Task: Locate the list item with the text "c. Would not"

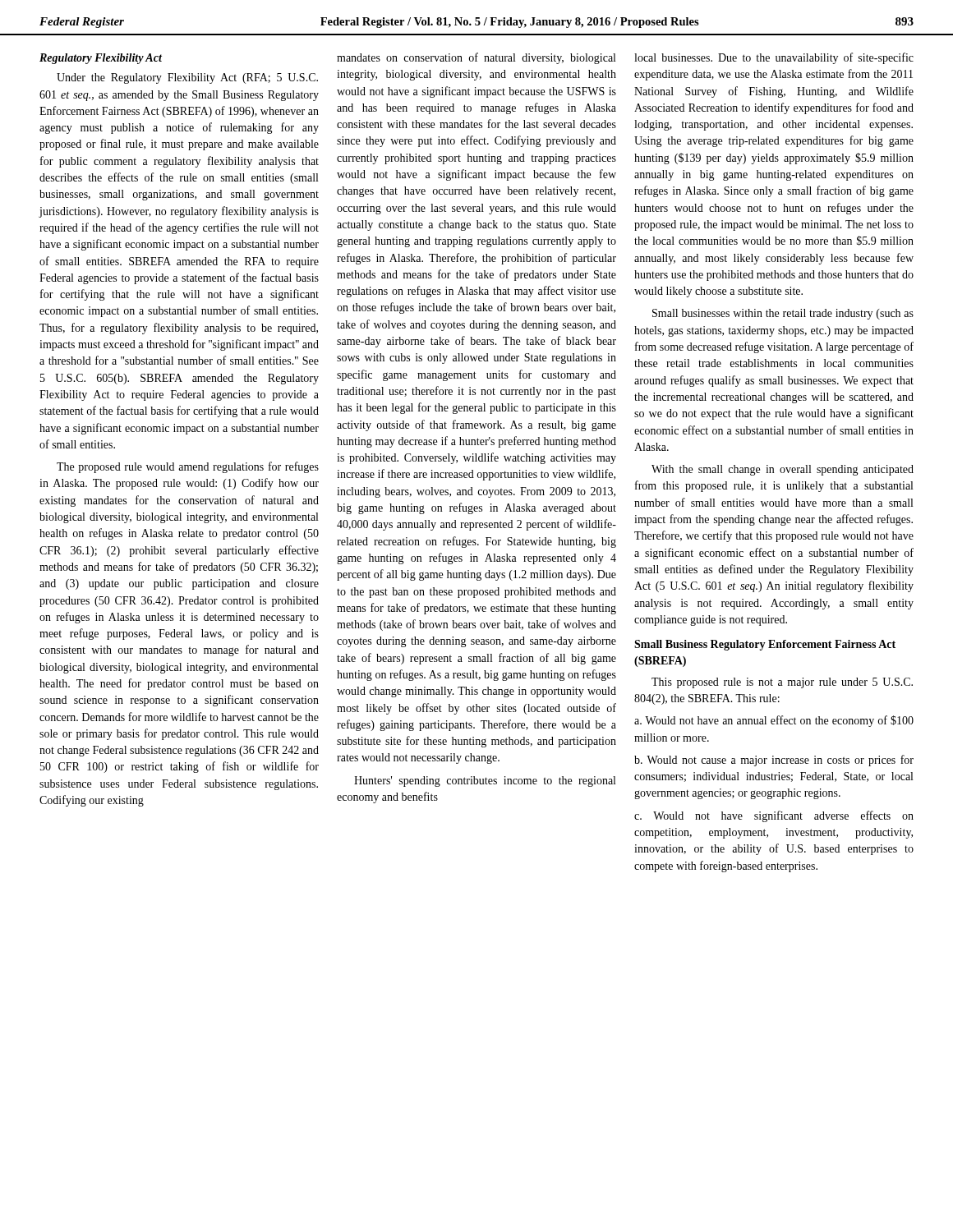Action: tap(774, 841)
